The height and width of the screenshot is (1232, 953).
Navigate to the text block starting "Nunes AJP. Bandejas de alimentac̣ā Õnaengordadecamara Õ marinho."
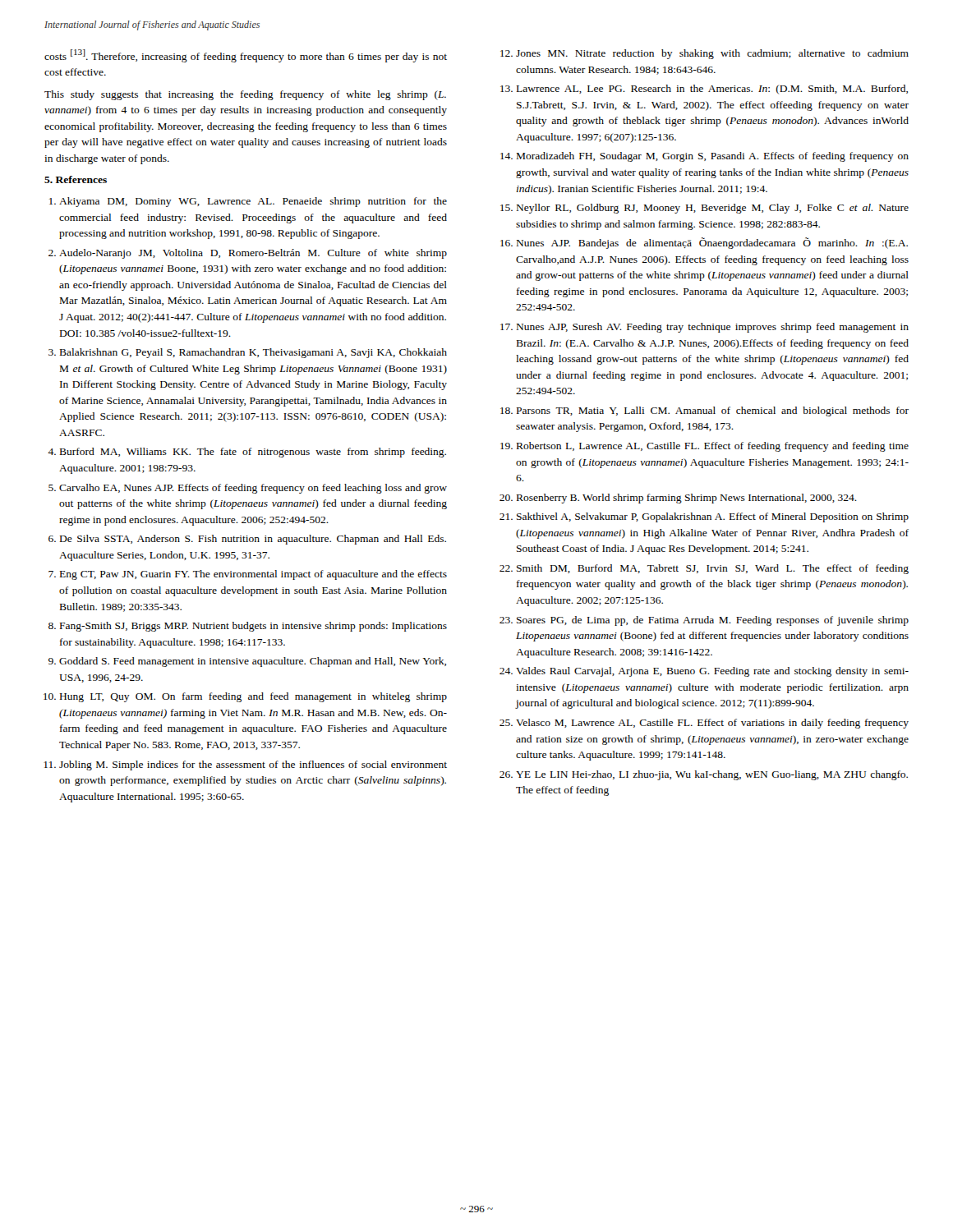click(x=712, y=275)
